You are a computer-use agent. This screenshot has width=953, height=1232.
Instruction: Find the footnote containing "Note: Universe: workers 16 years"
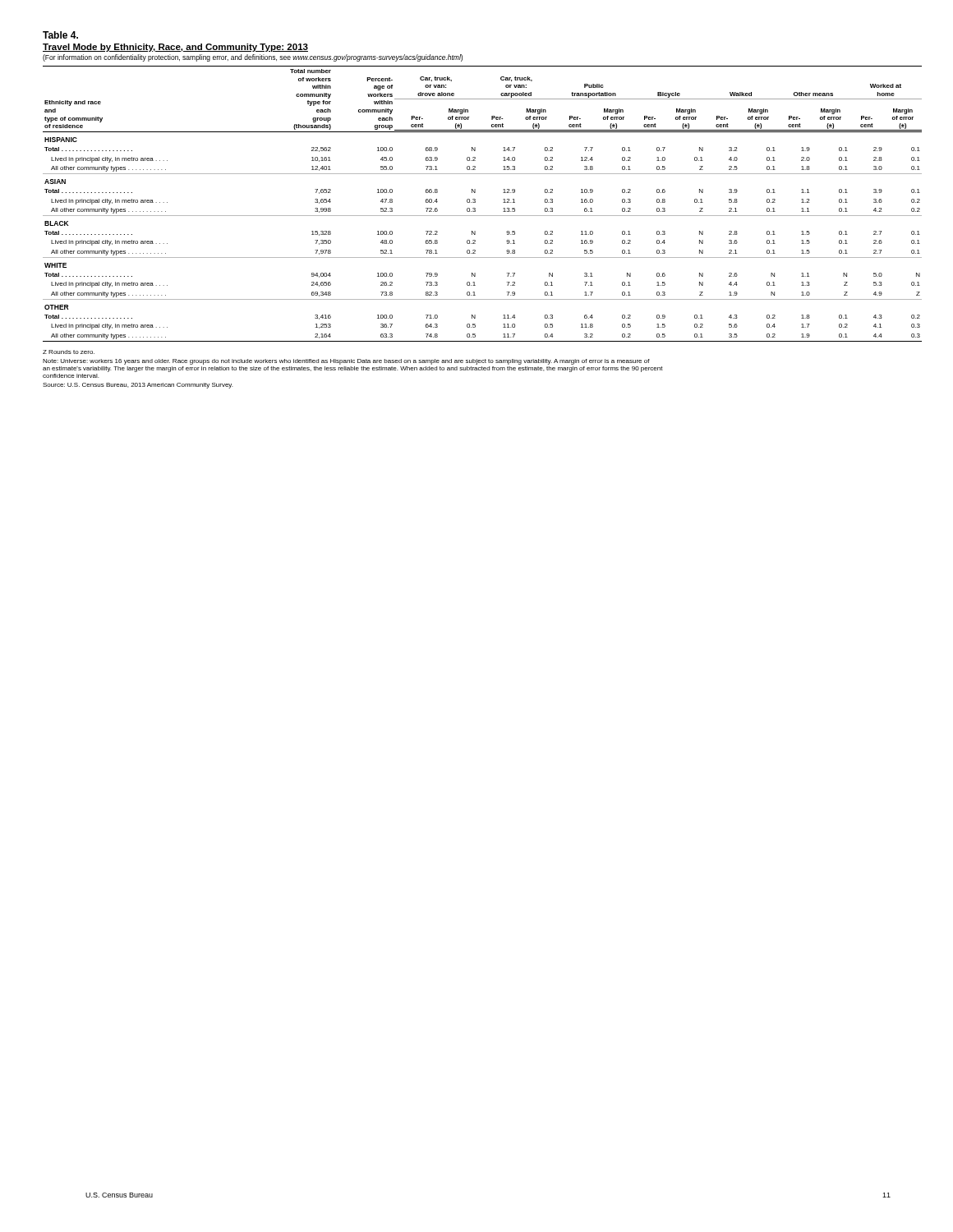(353, 368)
